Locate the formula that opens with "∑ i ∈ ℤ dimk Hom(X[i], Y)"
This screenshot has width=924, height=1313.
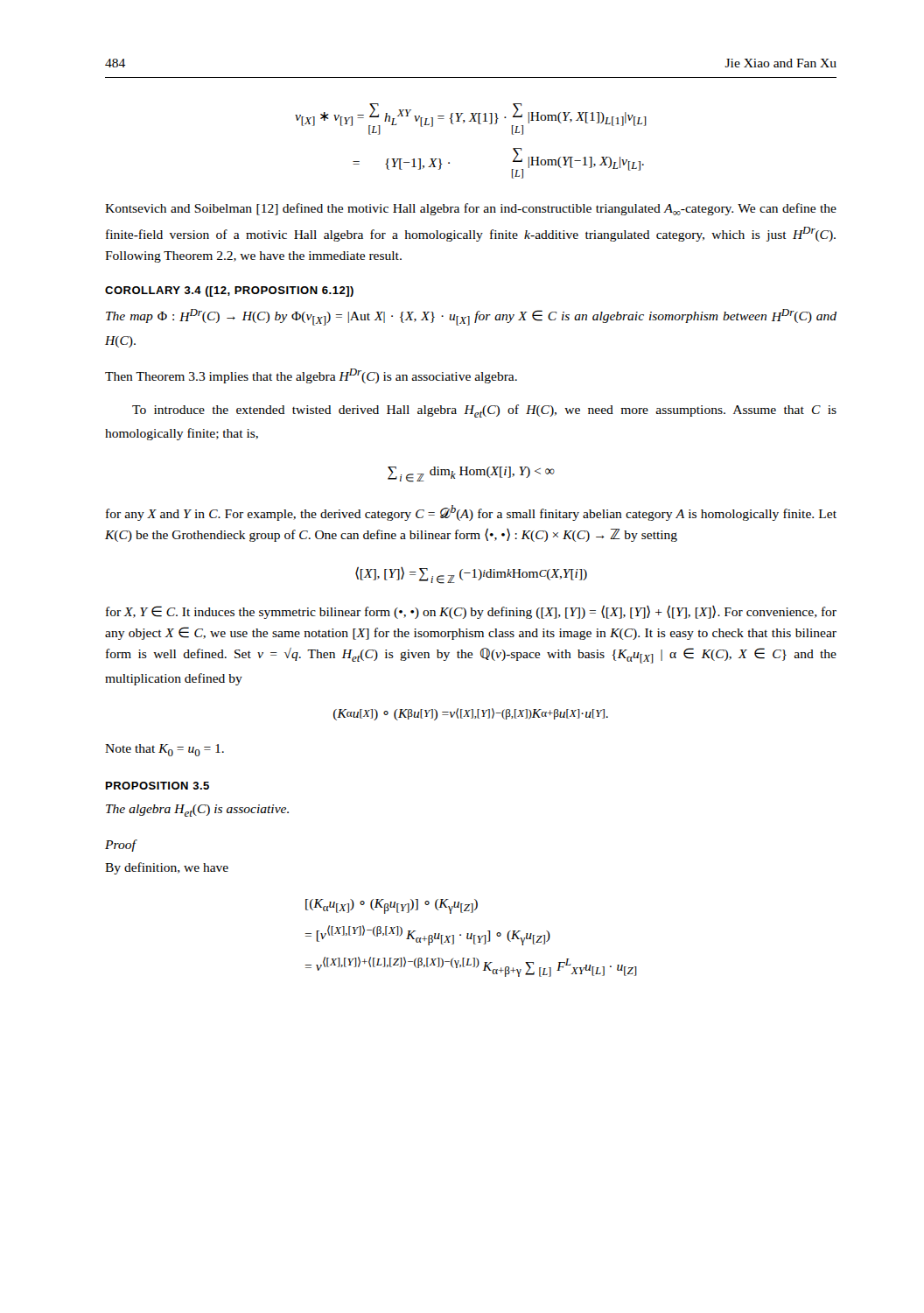tap(471, 472)
